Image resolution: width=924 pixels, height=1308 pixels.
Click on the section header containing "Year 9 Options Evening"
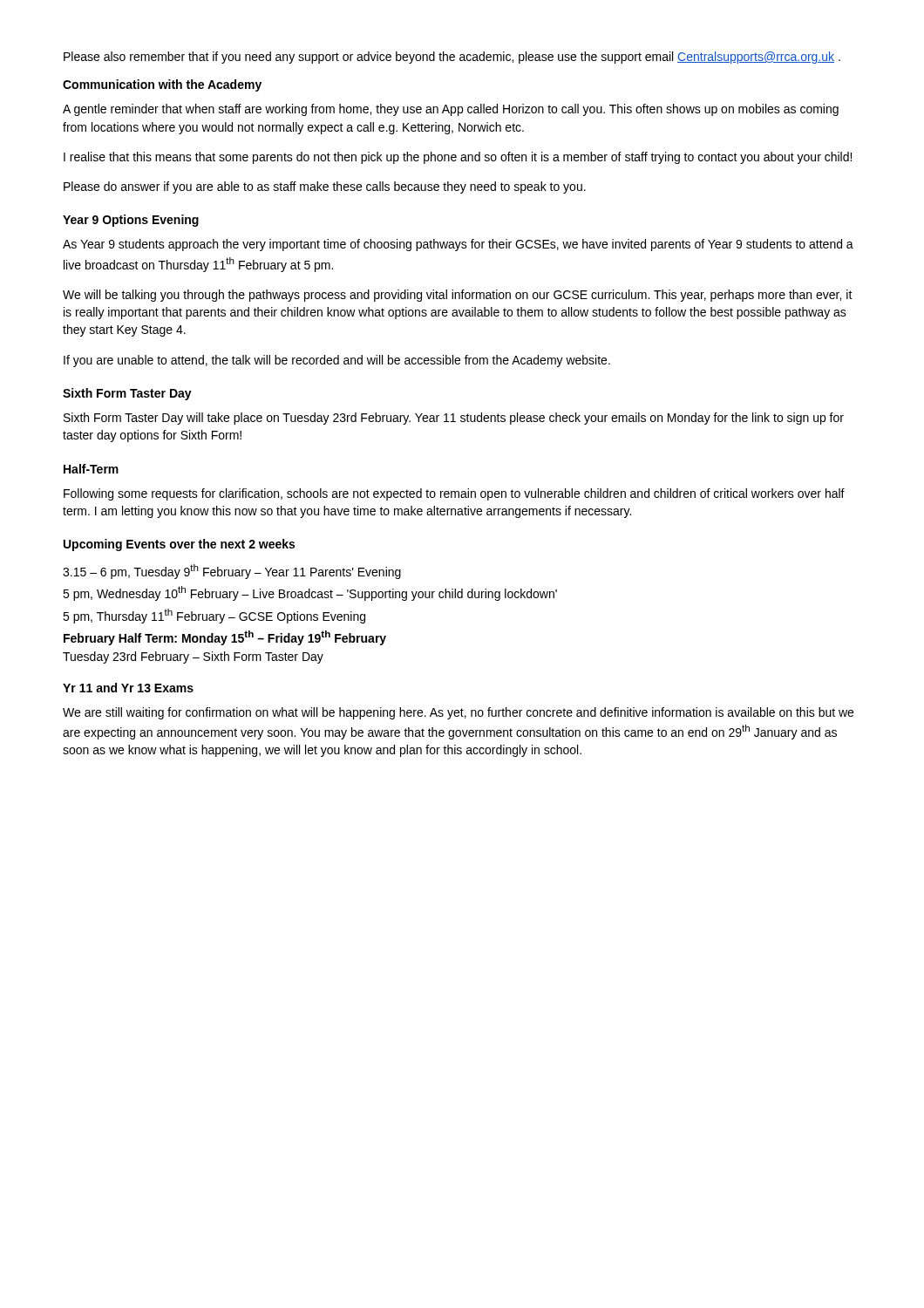click(131, 220)
